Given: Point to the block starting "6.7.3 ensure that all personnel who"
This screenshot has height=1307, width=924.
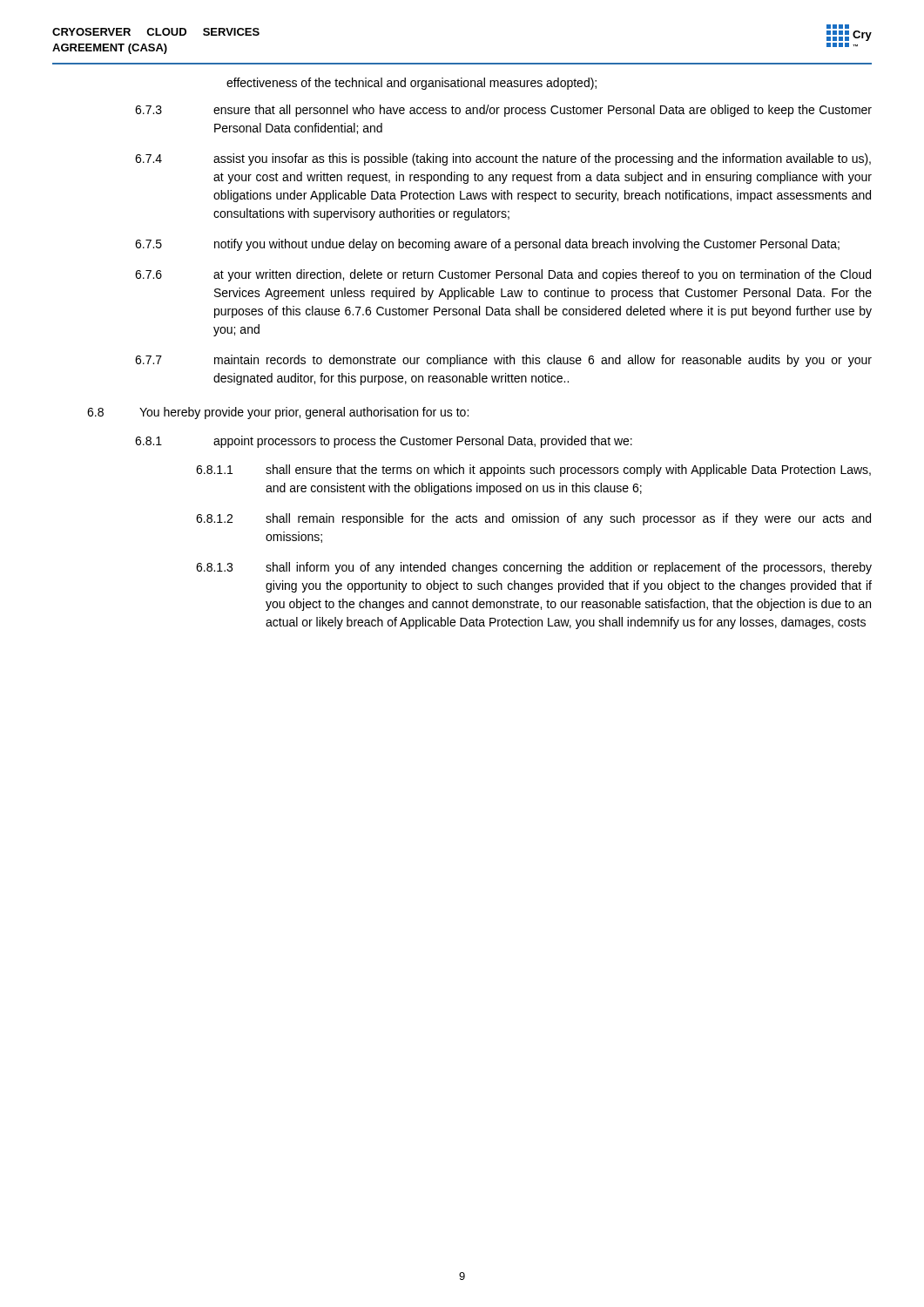Looking at the screenshot, I should [x=462, y=119].
